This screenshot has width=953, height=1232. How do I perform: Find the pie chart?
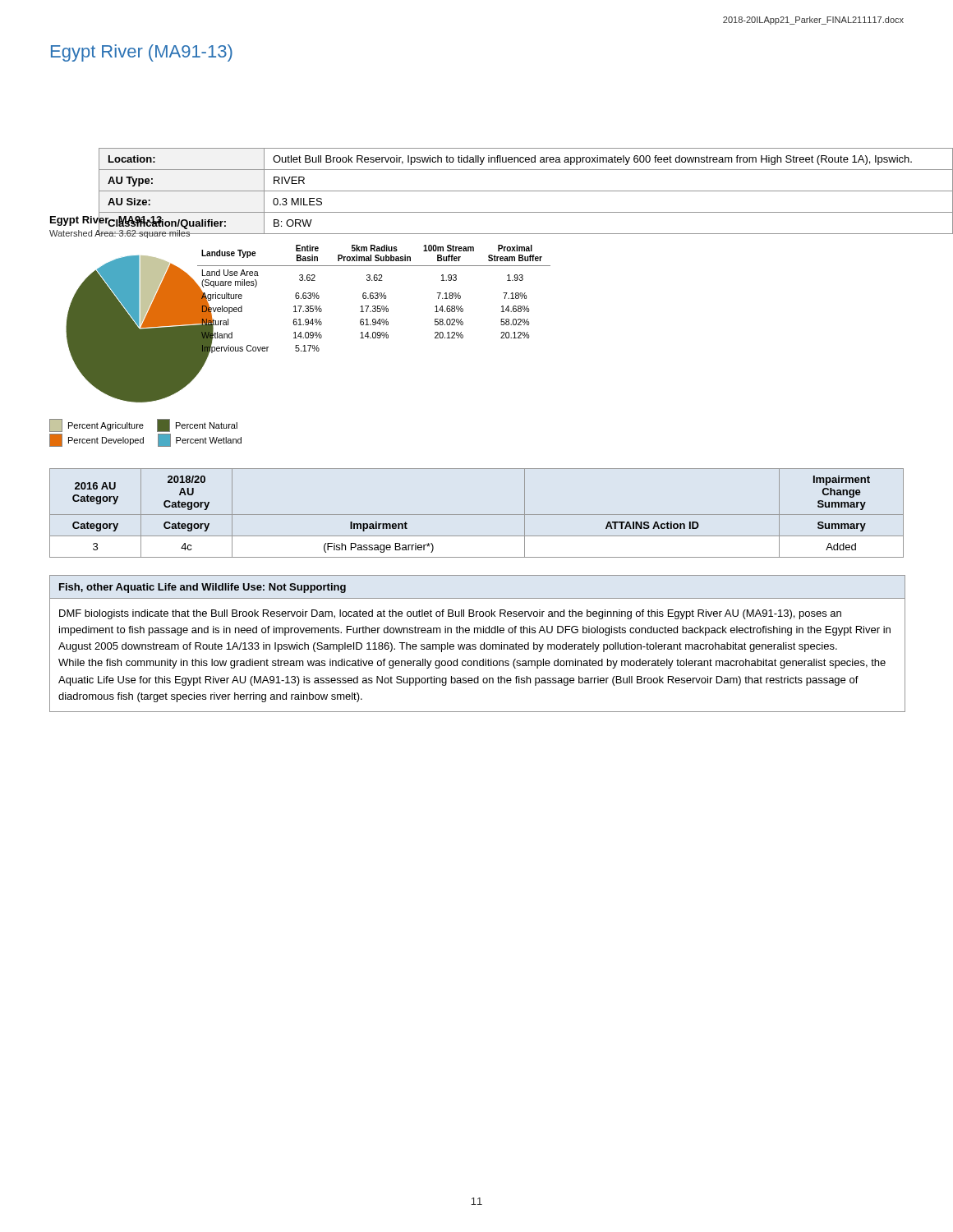click(140, 329)
